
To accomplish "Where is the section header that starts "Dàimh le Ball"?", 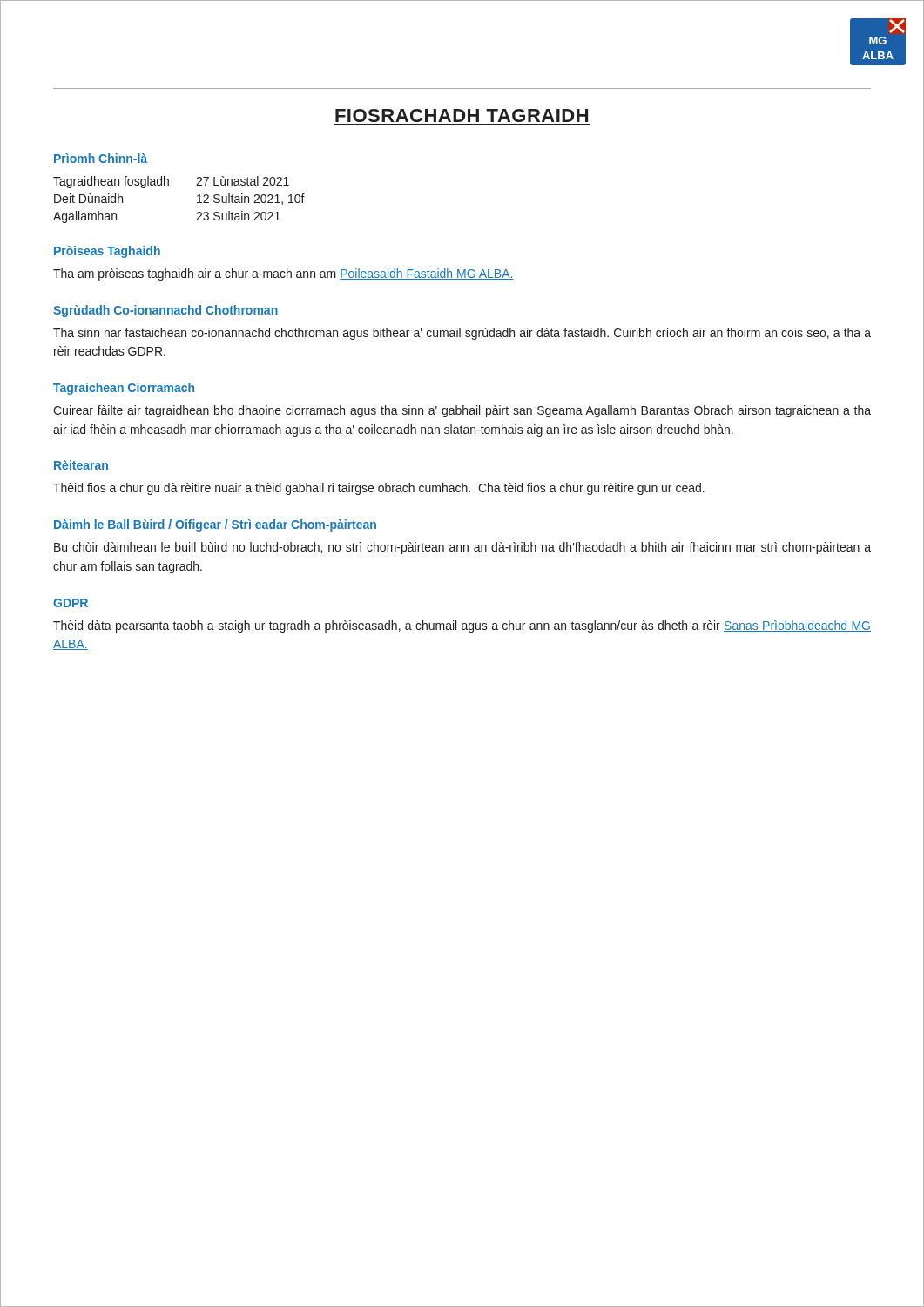I will pyautogui.click(x=215, y=525).
